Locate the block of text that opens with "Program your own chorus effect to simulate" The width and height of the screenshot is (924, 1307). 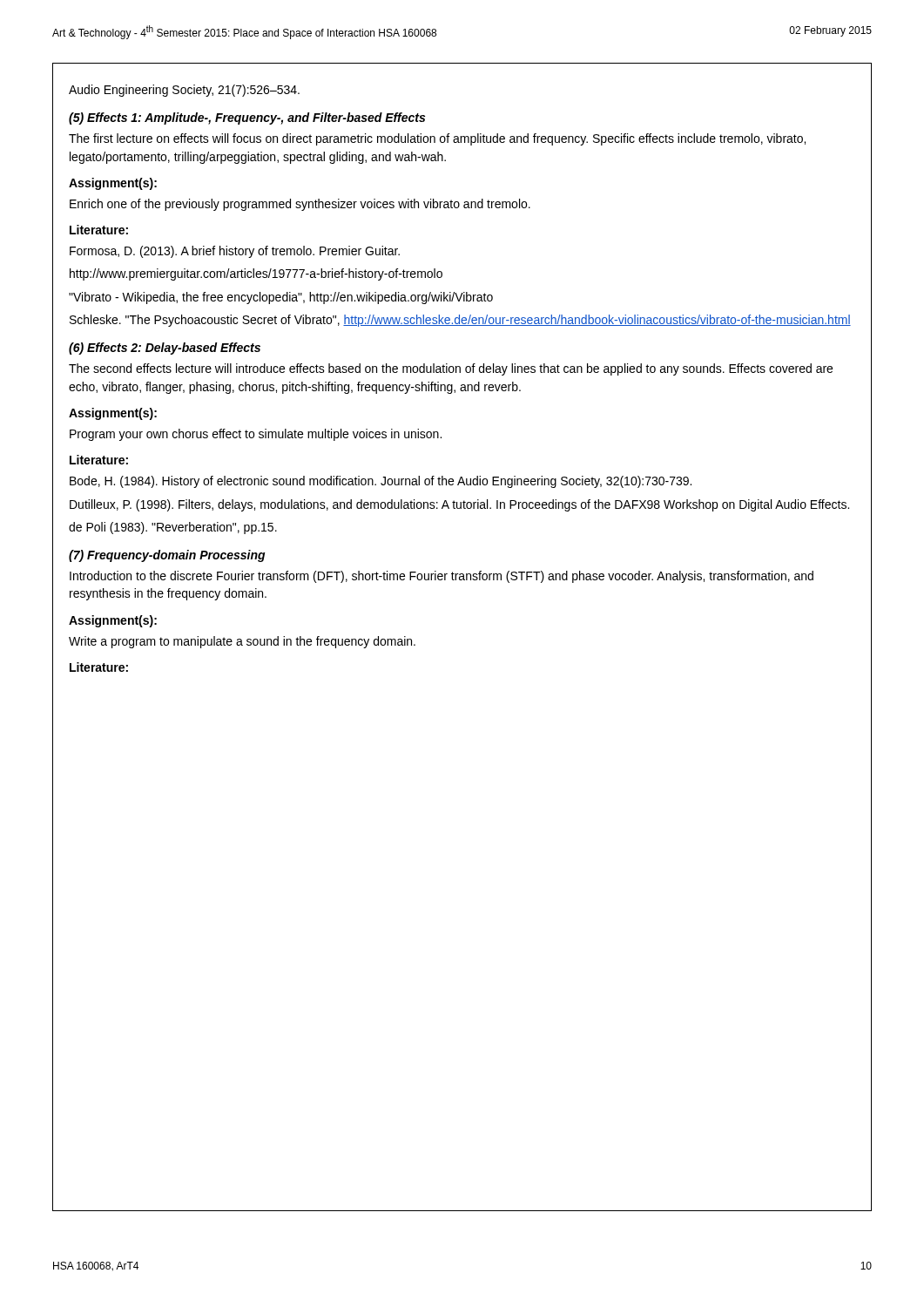tap(256, 434)
